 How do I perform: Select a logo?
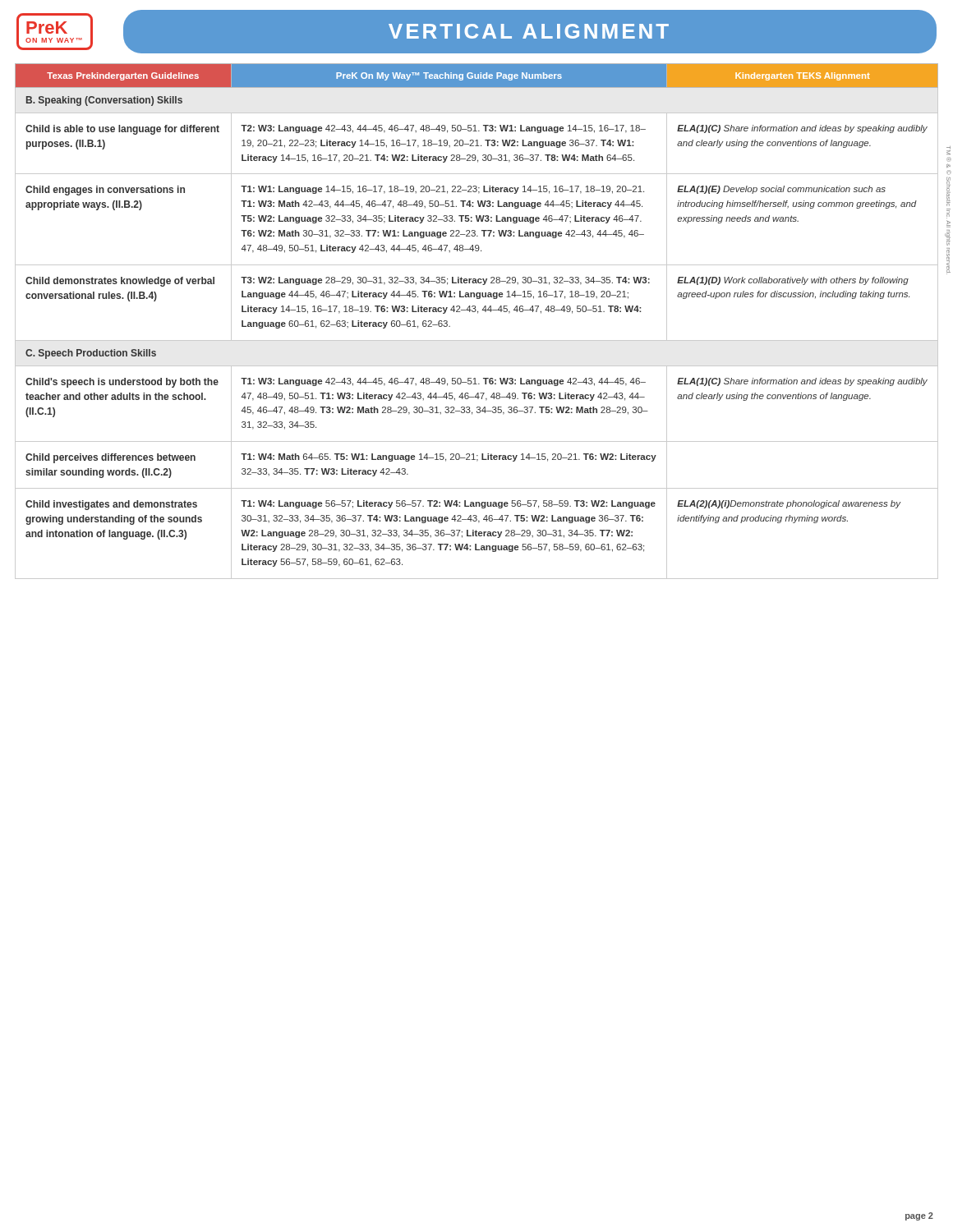pos(62,32)
